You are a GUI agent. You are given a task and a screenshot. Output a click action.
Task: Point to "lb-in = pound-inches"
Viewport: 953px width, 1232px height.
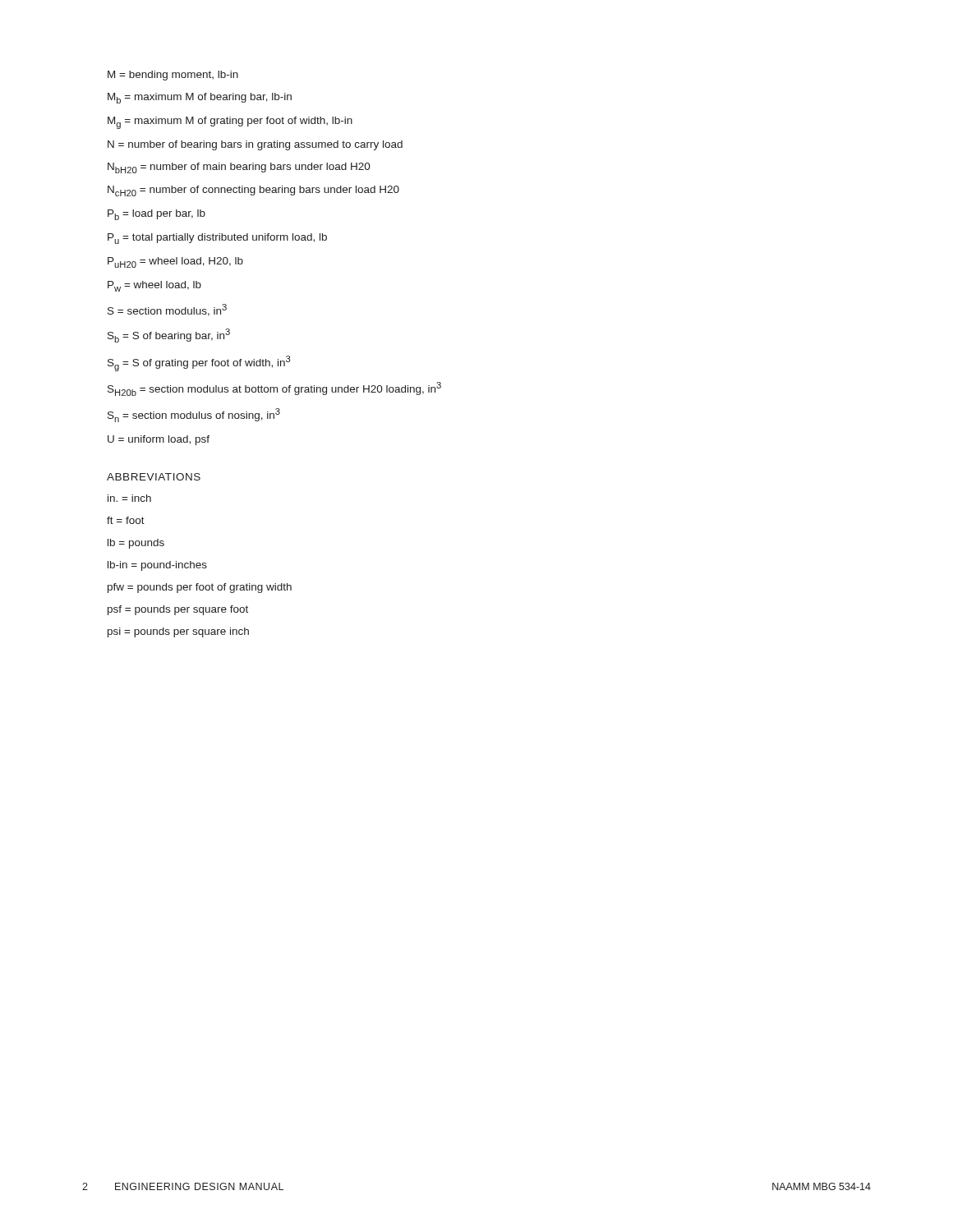(157, 565)
